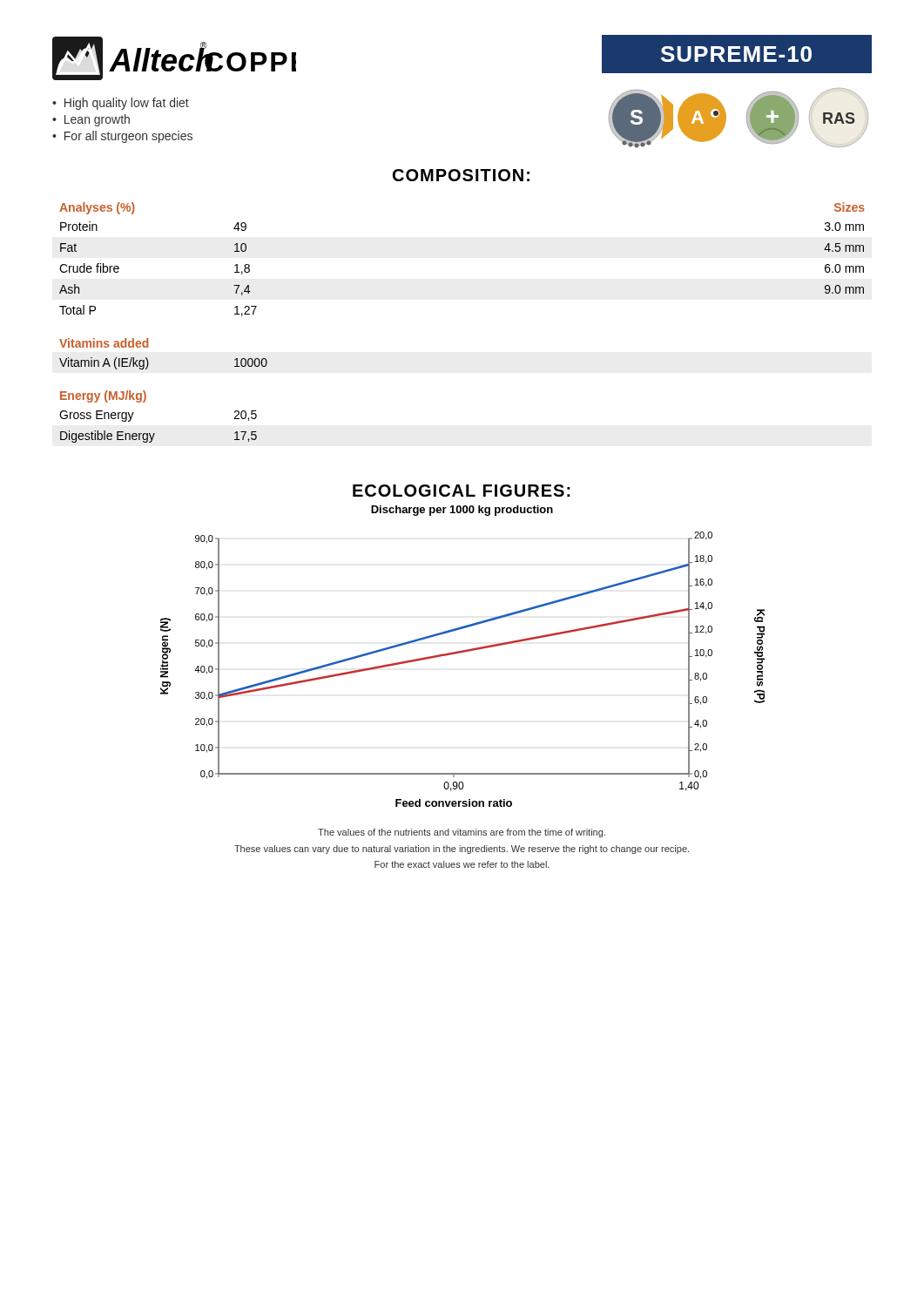924x1307 pixels.
Task: Find the footnote that says "The values of the nutrients and vitamins"
Action: click(462, 848)
